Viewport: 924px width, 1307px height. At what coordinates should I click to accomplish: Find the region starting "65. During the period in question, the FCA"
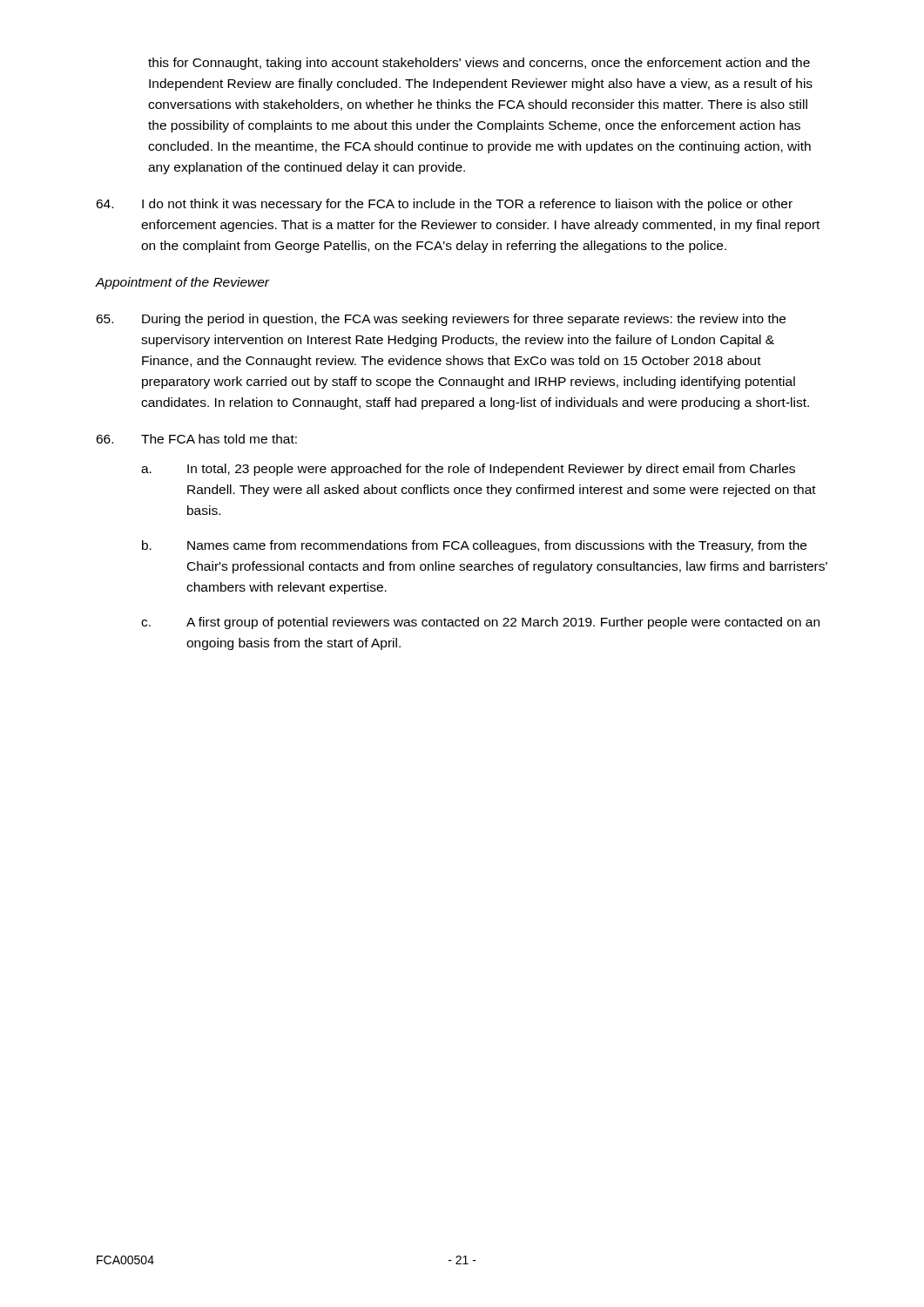(462, 361)
